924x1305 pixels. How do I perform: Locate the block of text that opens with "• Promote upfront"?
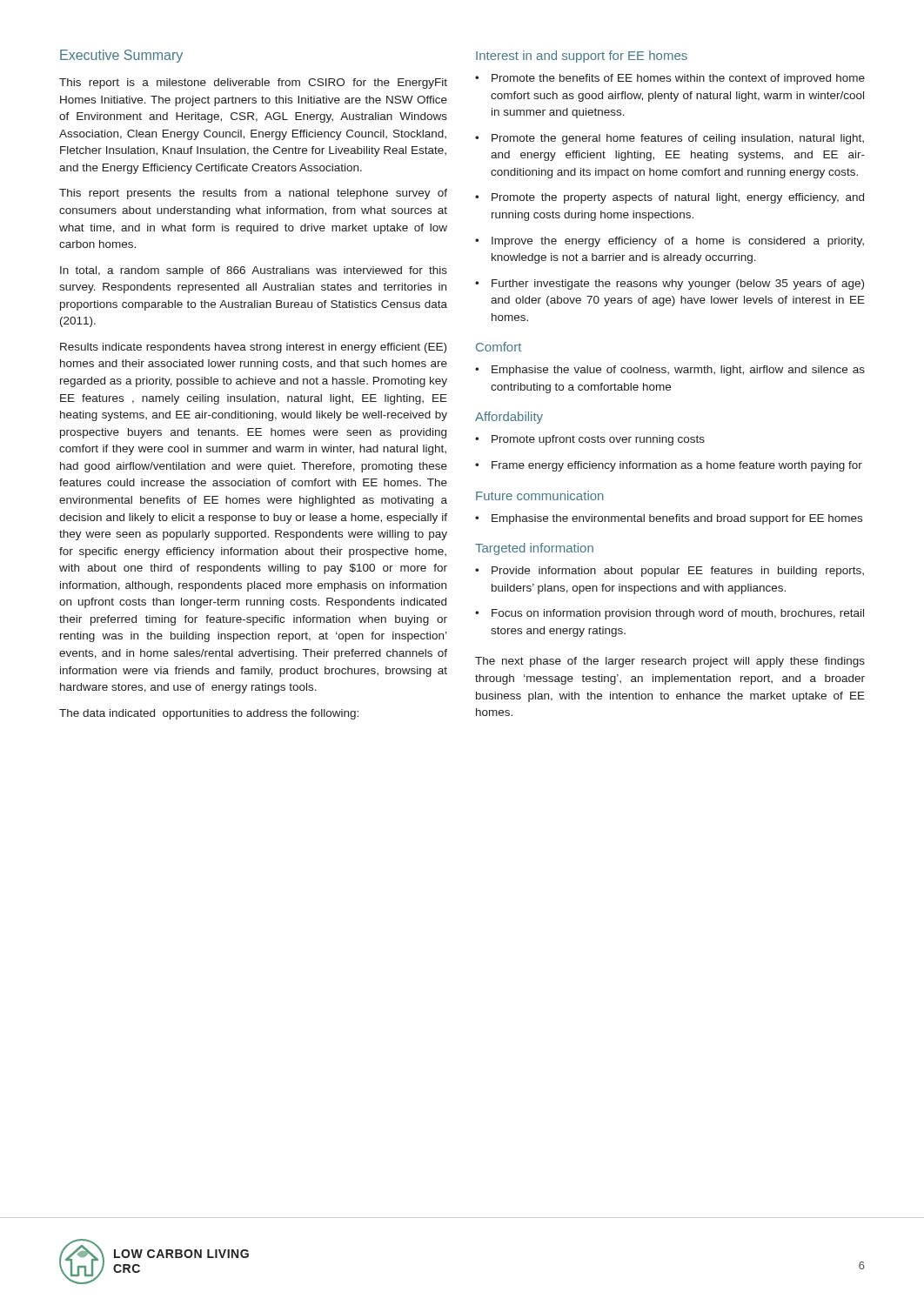tap(670, 440)
